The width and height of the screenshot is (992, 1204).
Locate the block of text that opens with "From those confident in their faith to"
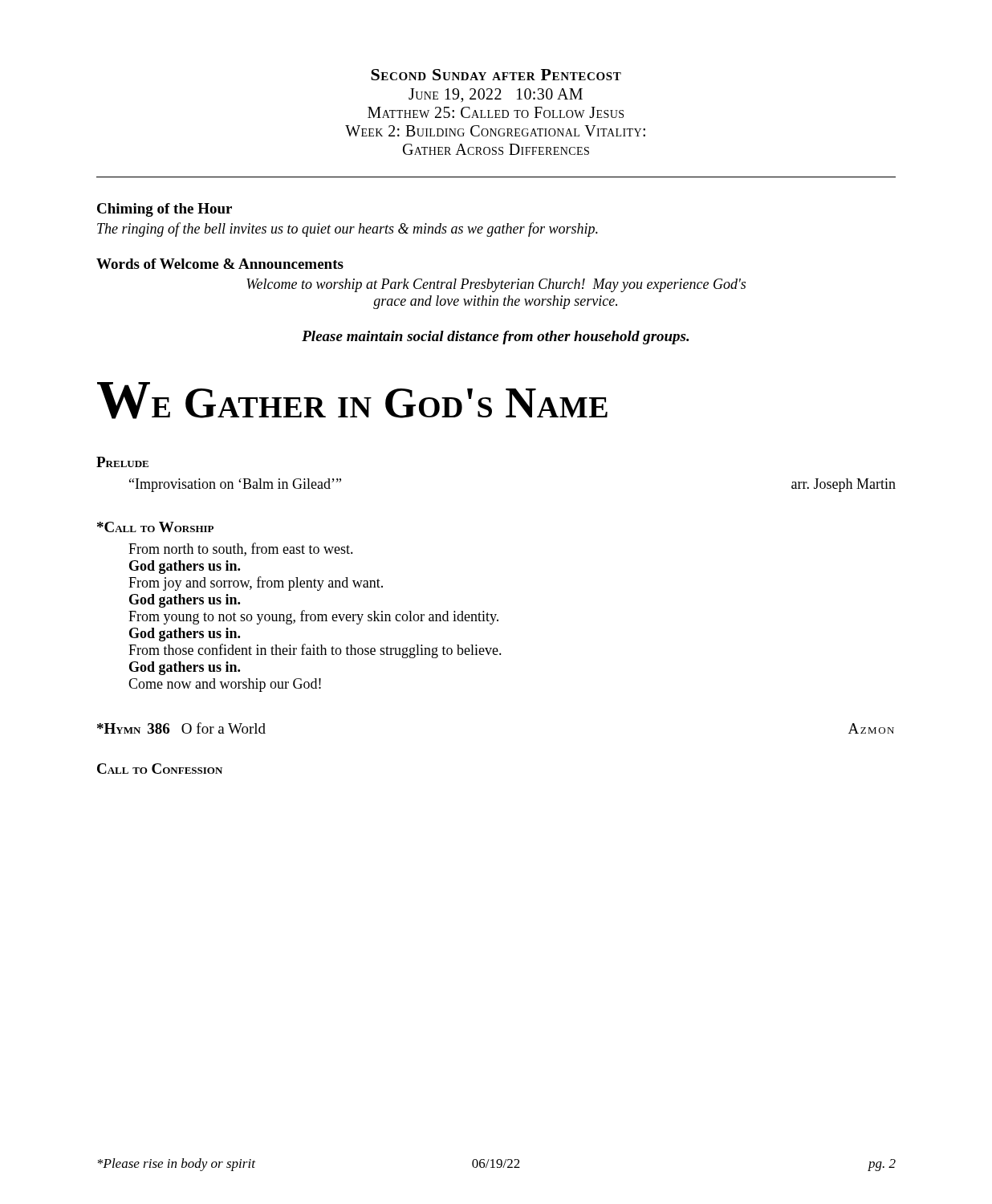pos(315,650)
